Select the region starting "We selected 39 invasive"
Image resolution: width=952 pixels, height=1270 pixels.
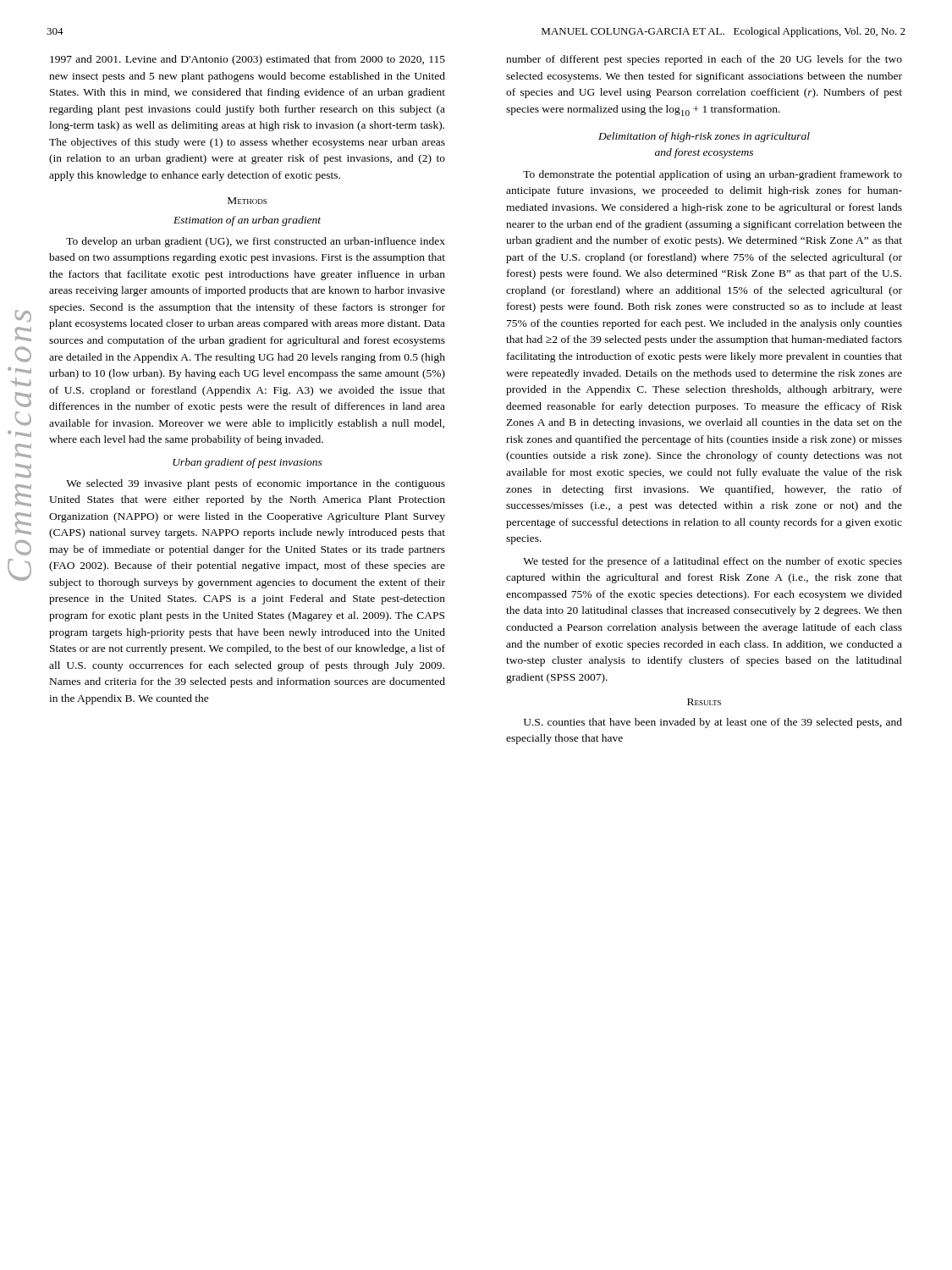click(247, 590)
